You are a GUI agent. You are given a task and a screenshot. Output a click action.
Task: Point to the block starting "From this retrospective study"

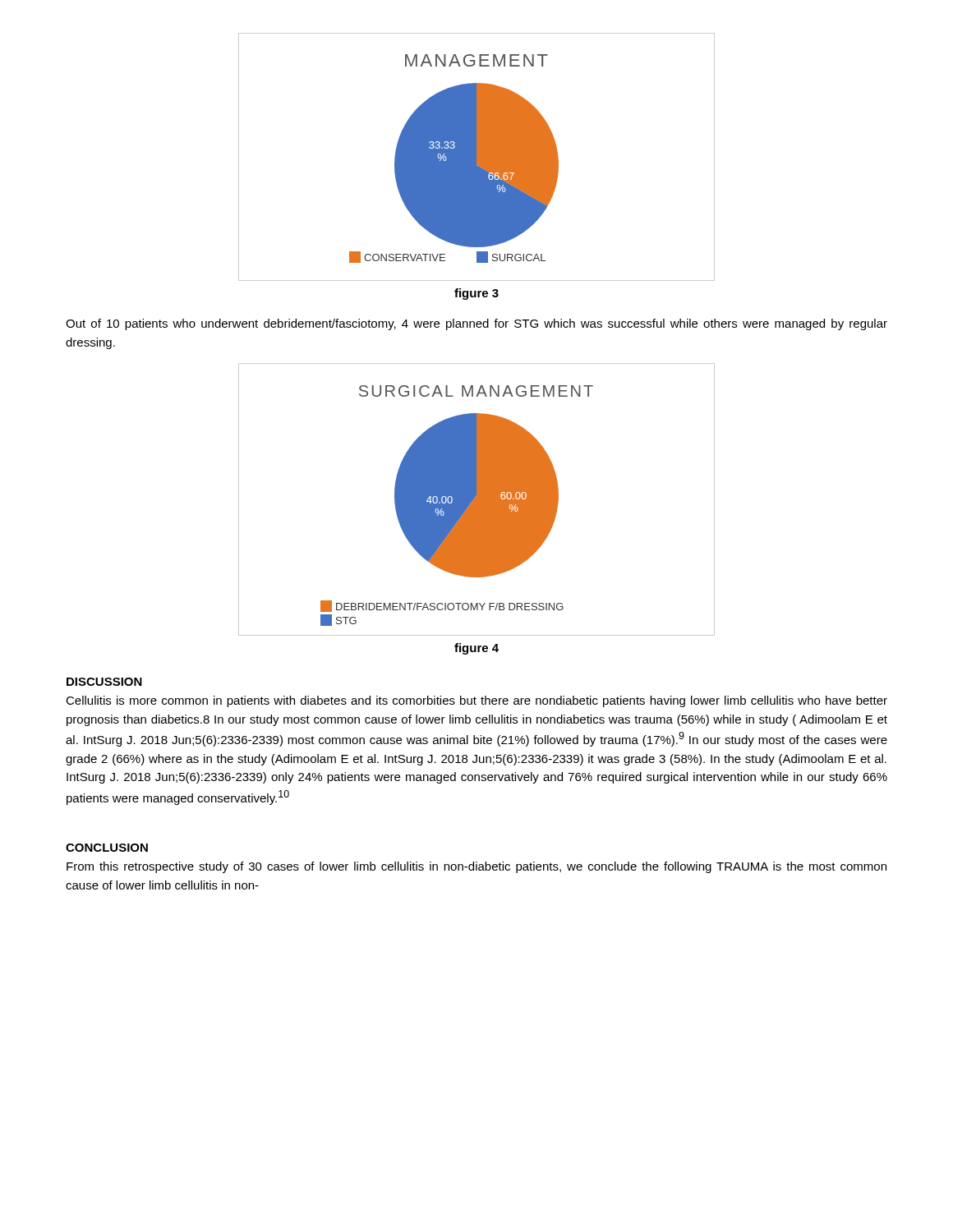(x=476, y=875)
